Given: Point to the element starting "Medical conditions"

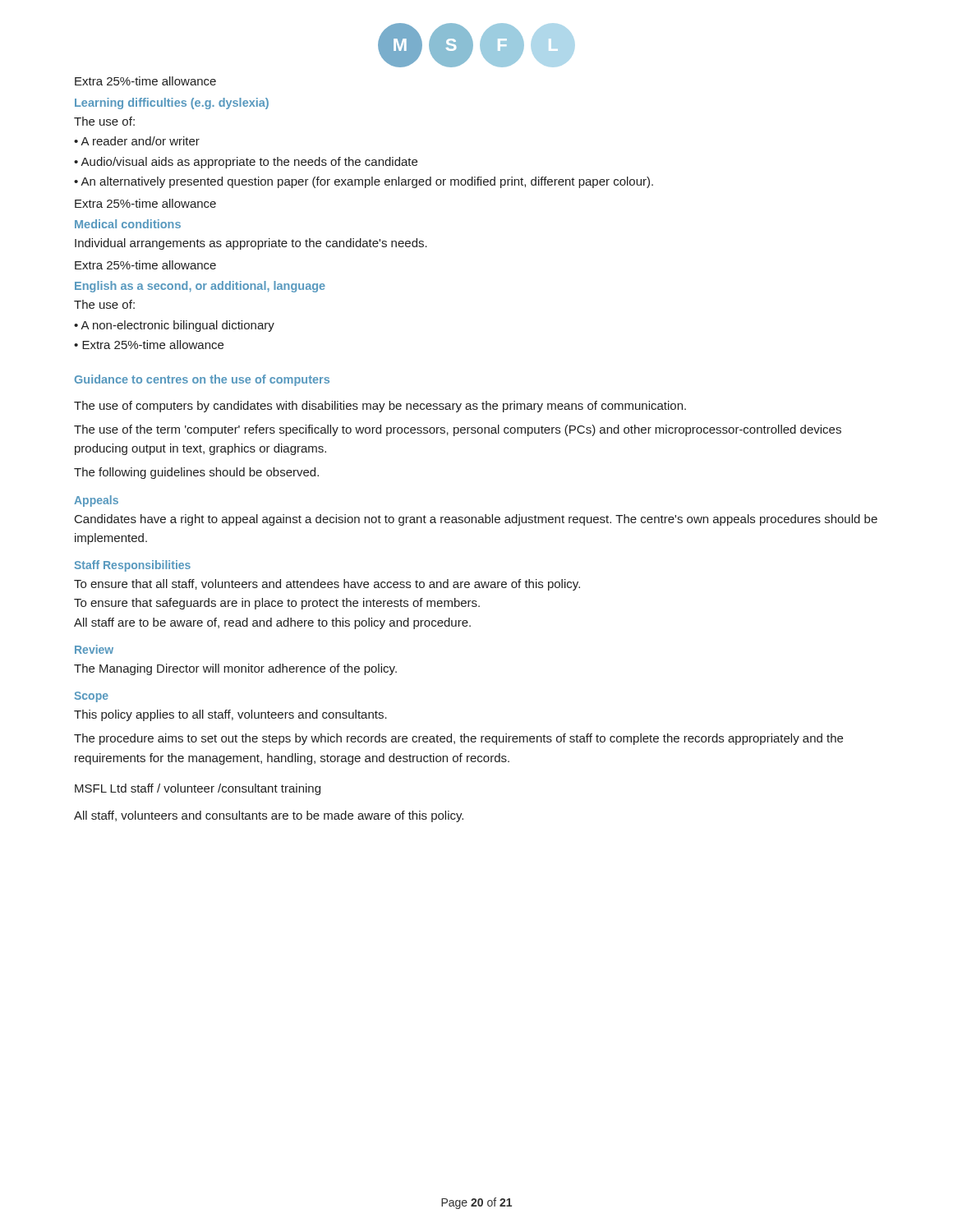Looking at the screenshot, I should point(128,224).
